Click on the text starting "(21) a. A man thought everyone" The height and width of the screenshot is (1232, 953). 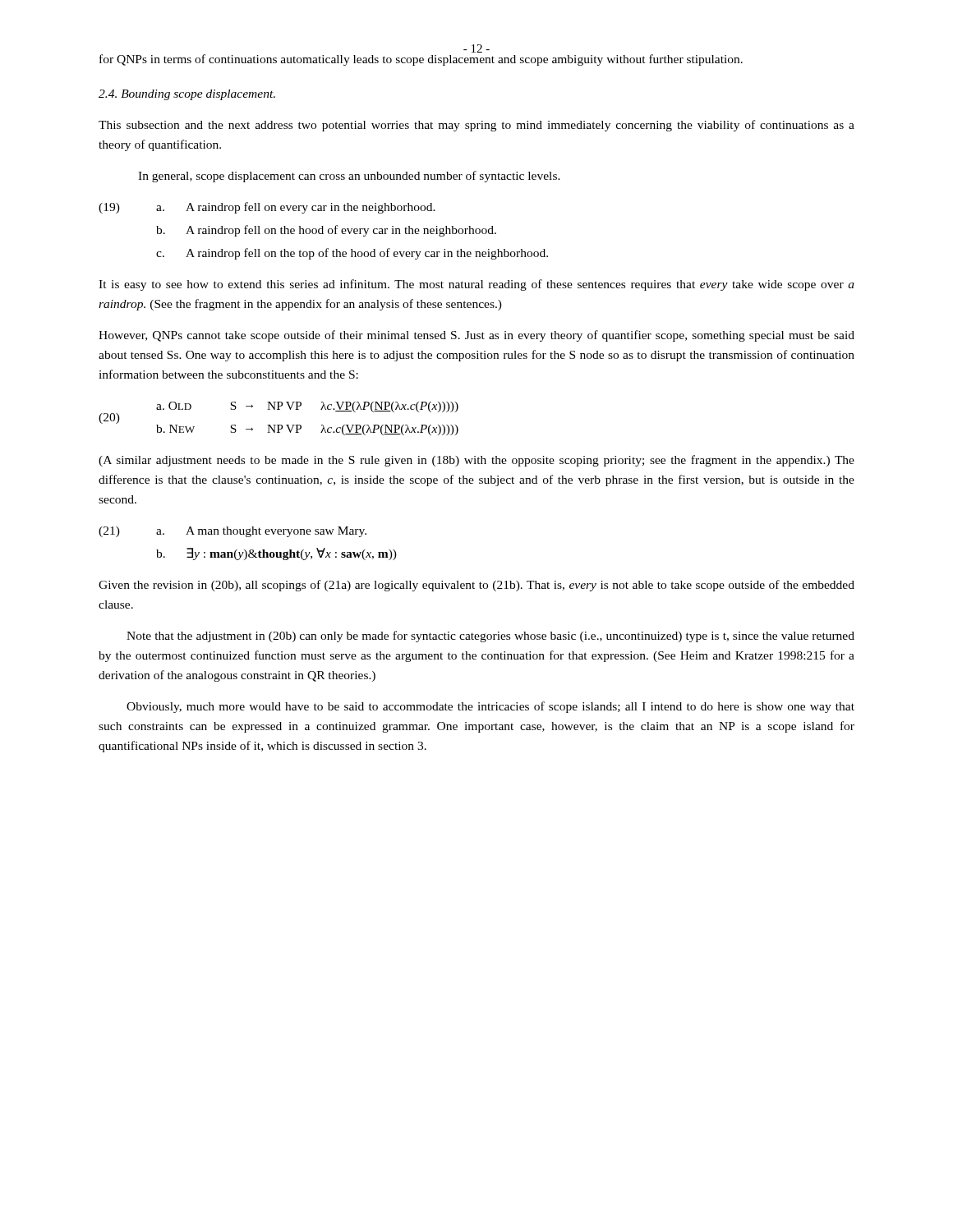(x=232, y=532)
